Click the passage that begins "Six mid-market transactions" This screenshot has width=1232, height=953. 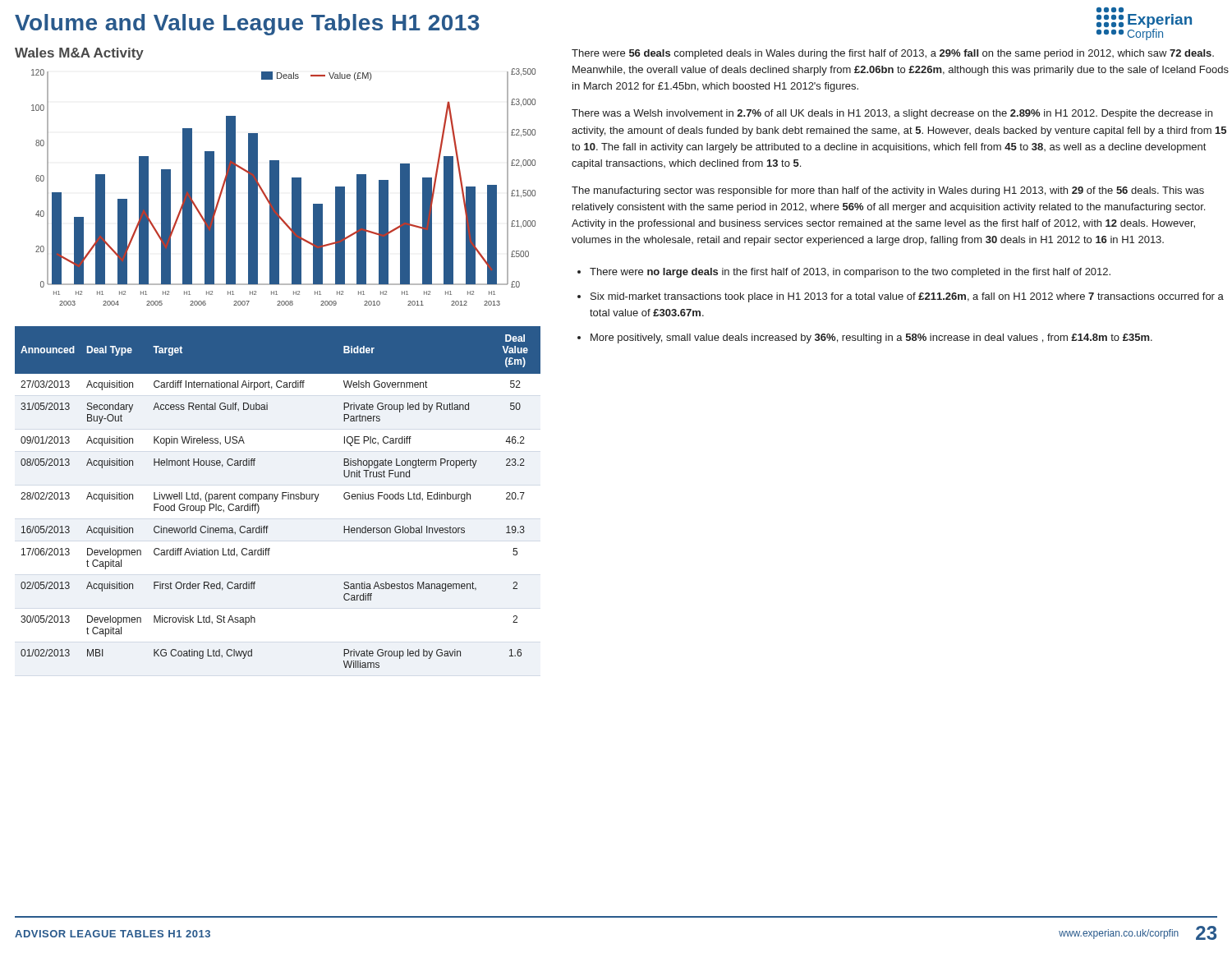(907, 304)
